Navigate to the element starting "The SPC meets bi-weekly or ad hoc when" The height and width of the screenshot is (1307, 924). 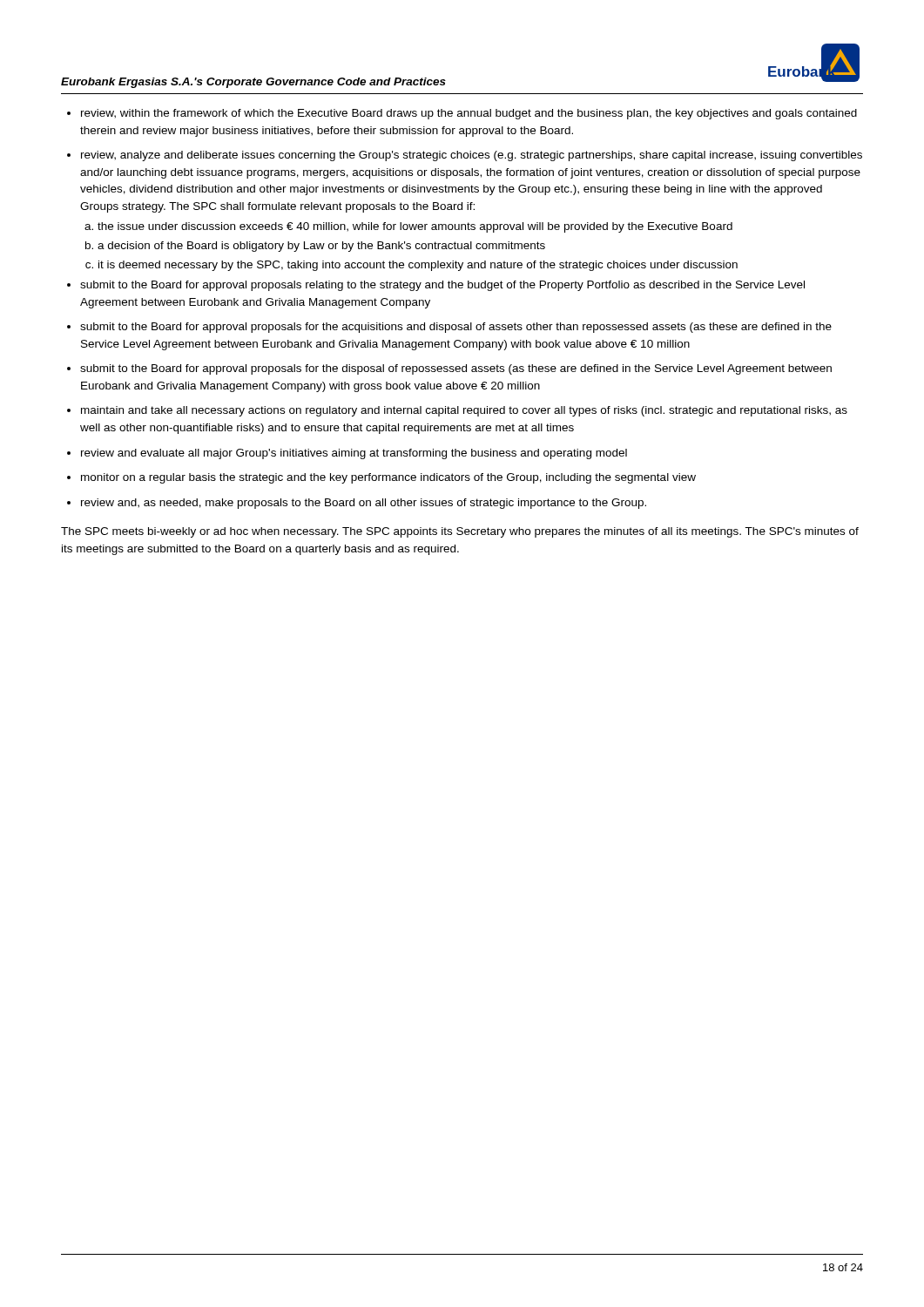click(x=460, y=540)
